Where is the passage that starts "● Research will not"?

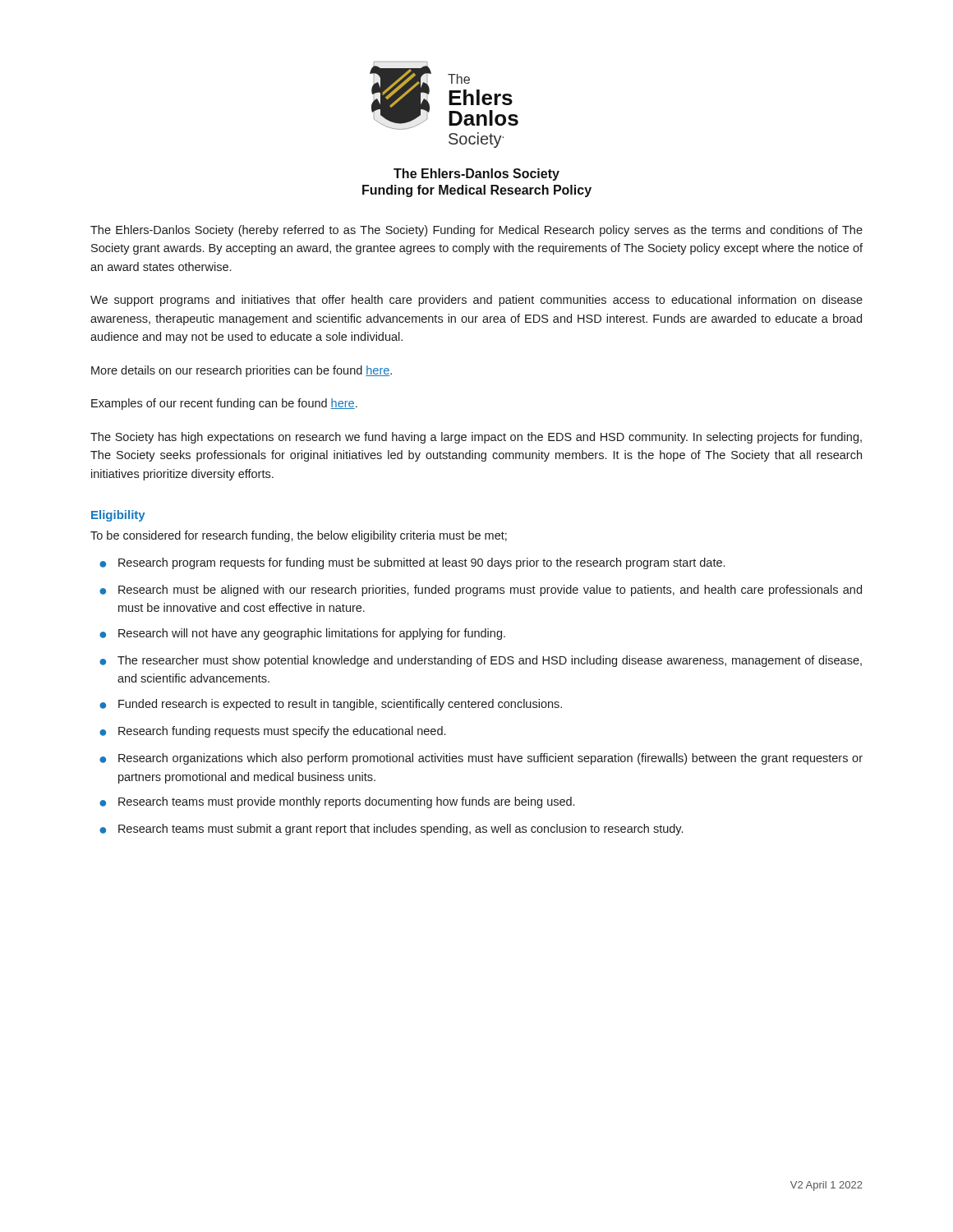[x=481, y=634]
